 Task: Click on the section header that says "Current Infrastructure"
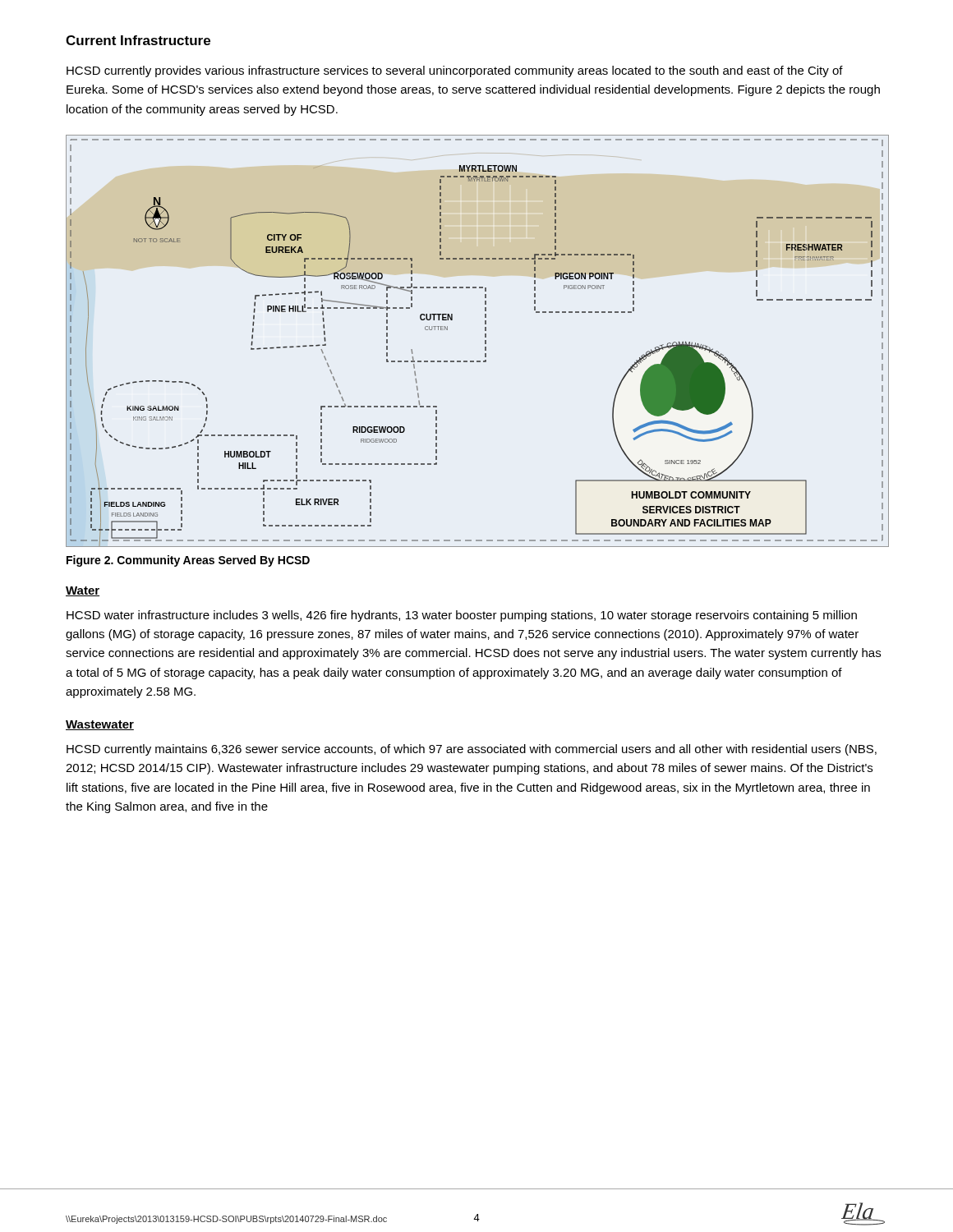click(x=138, y=41)
